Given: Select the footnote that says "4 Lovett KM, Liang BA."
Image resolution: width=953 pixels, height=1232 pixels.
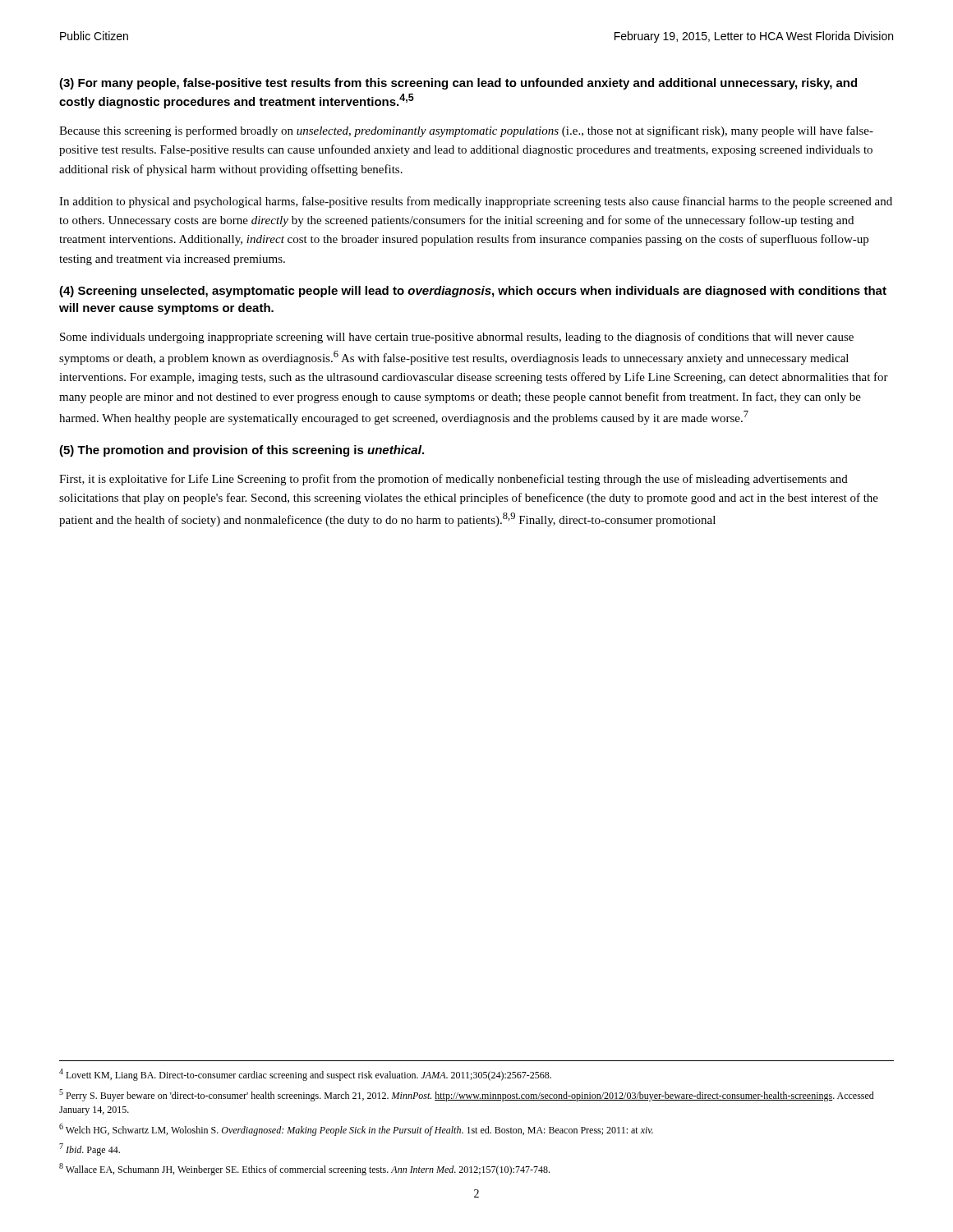Looking at the screenshot, I should tap(306, 1074).
